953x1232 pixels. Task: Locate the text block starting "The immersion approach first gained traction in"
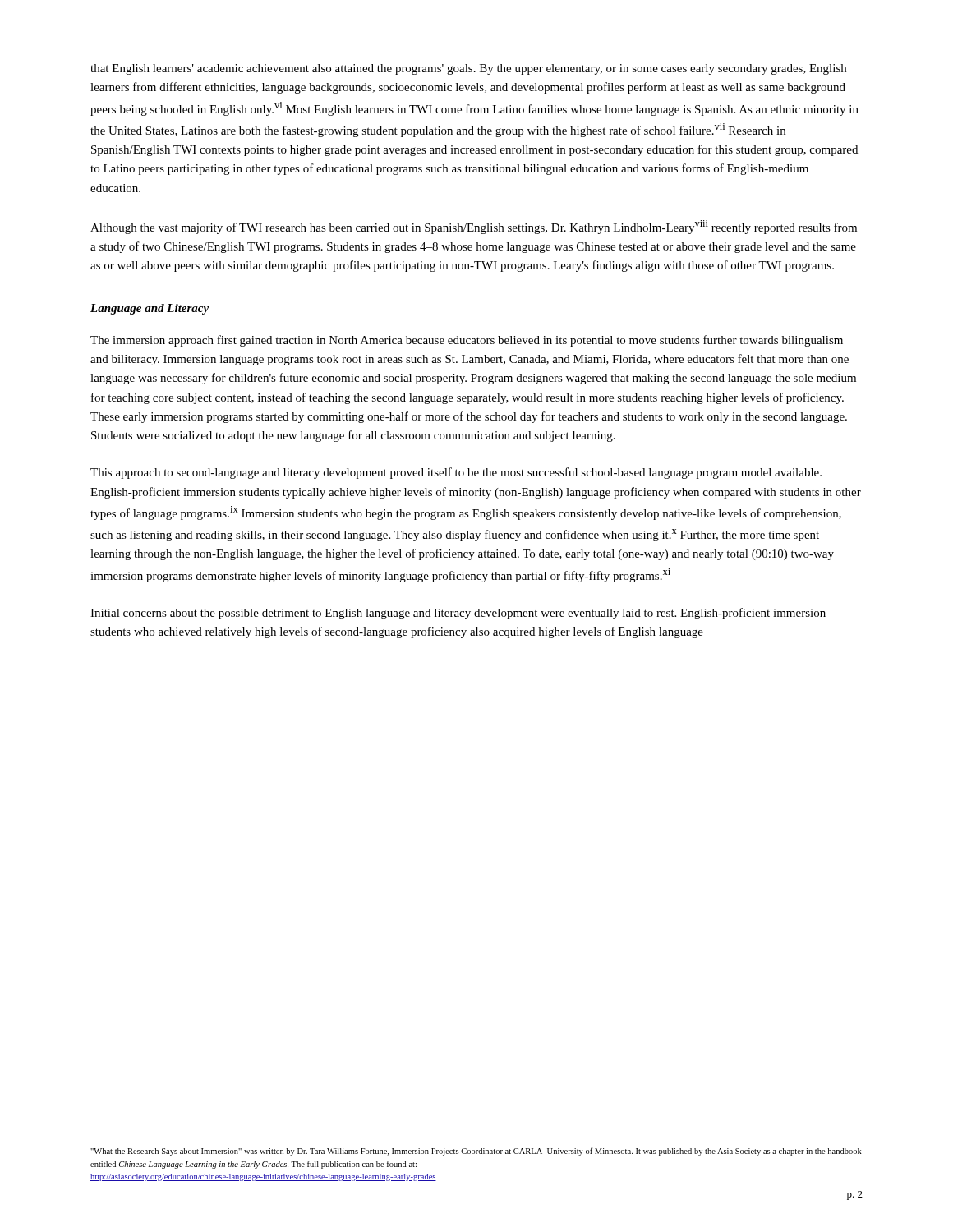pyautogui.click(x=473, y=388)
